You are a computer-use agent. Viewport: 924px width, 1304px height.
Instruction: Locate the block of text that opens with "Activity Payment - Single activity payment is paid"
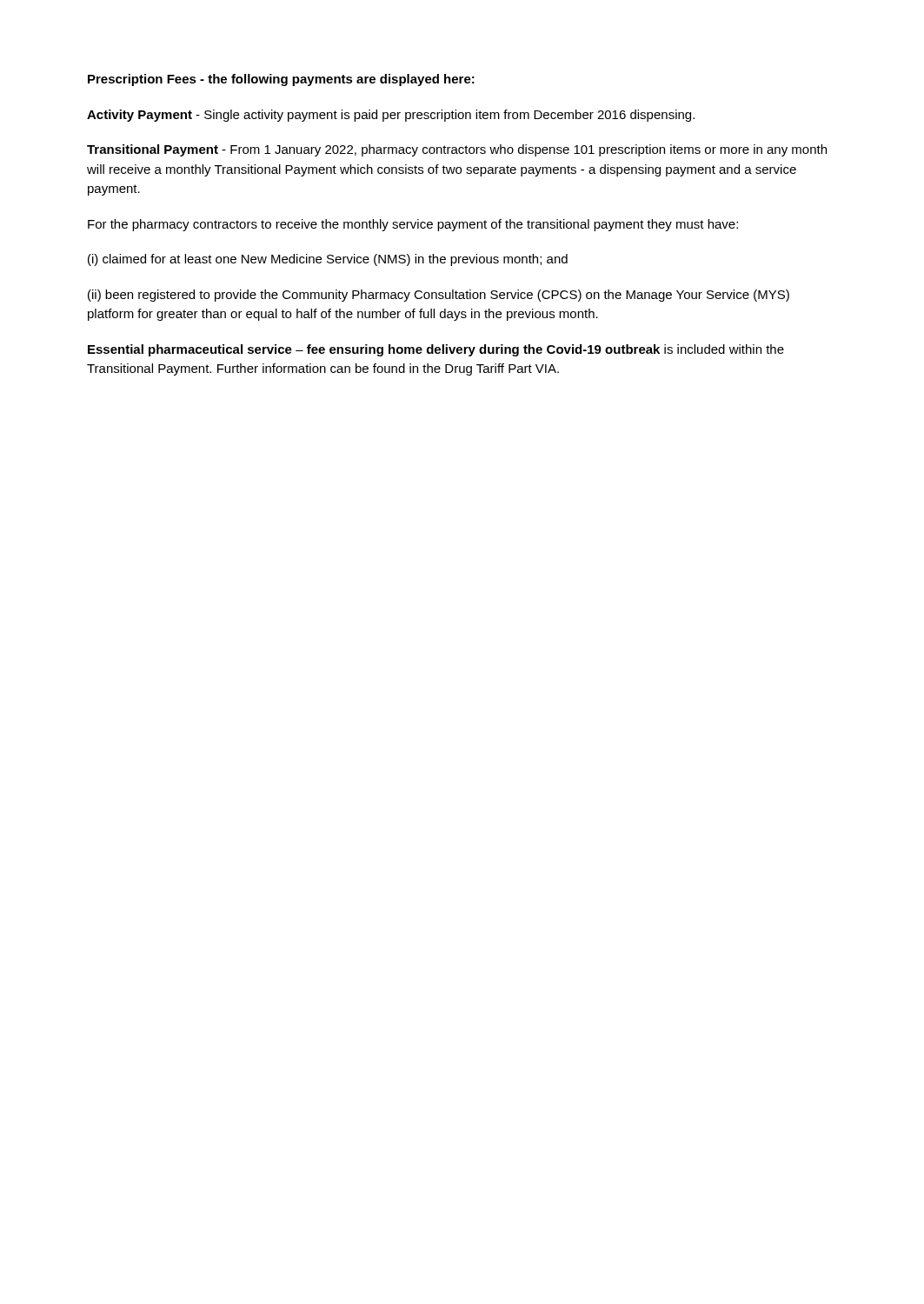point(391,114)
